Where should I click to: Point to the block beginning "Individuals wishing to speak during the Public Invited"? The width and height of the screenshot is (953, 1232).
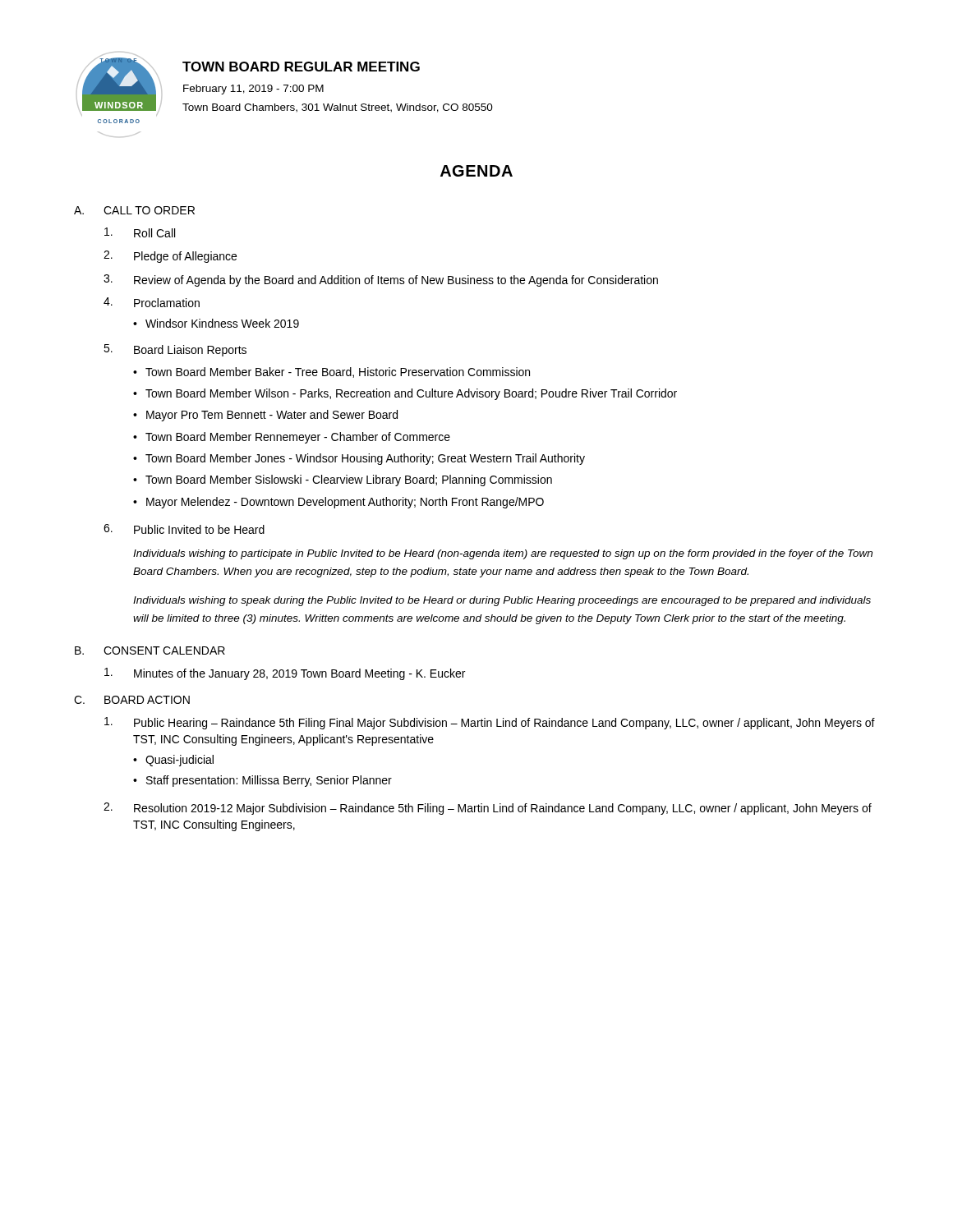pos(502,609)
